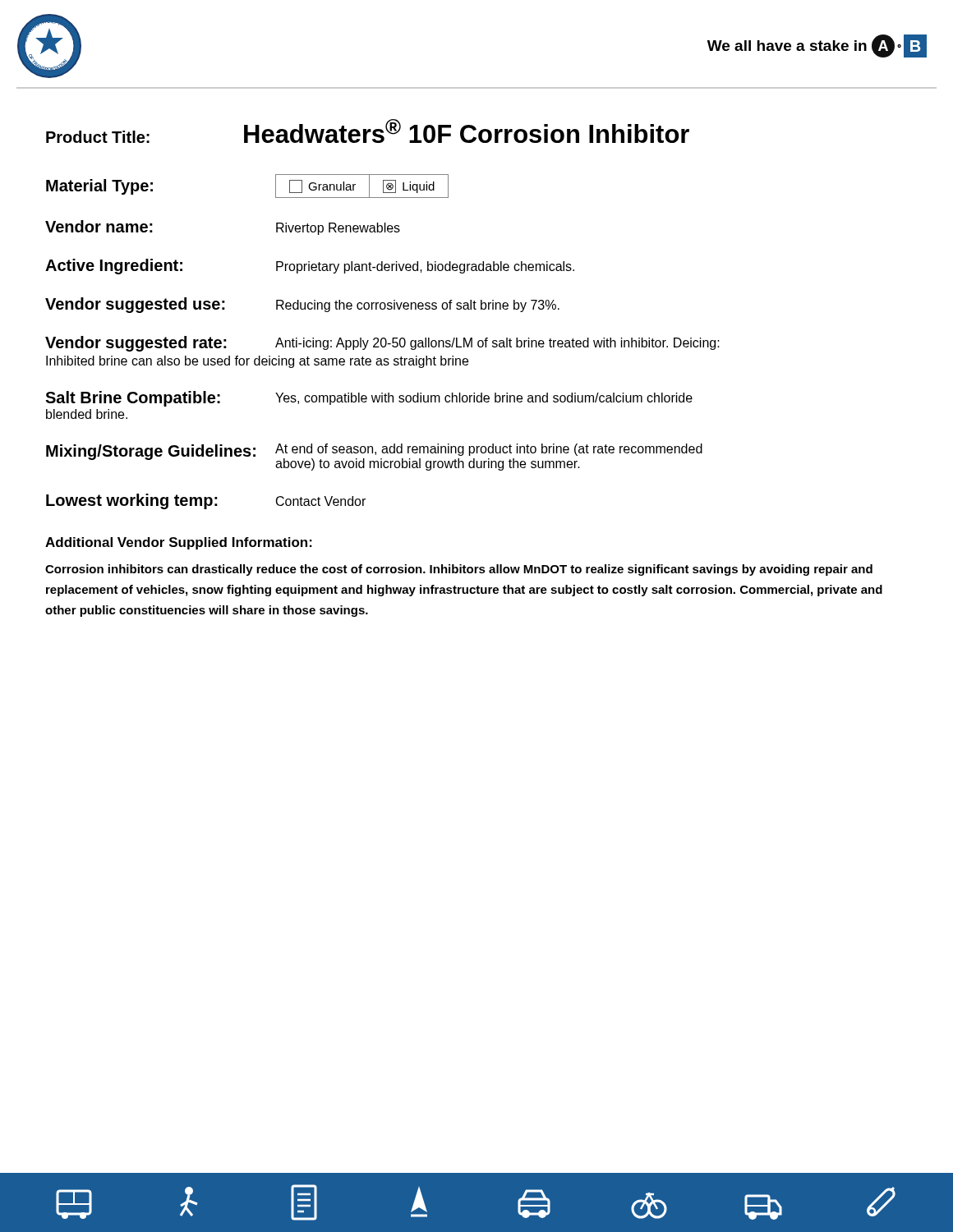Select the text block starting "Additional Vendor Supplied Information:"

coord(179,543)
